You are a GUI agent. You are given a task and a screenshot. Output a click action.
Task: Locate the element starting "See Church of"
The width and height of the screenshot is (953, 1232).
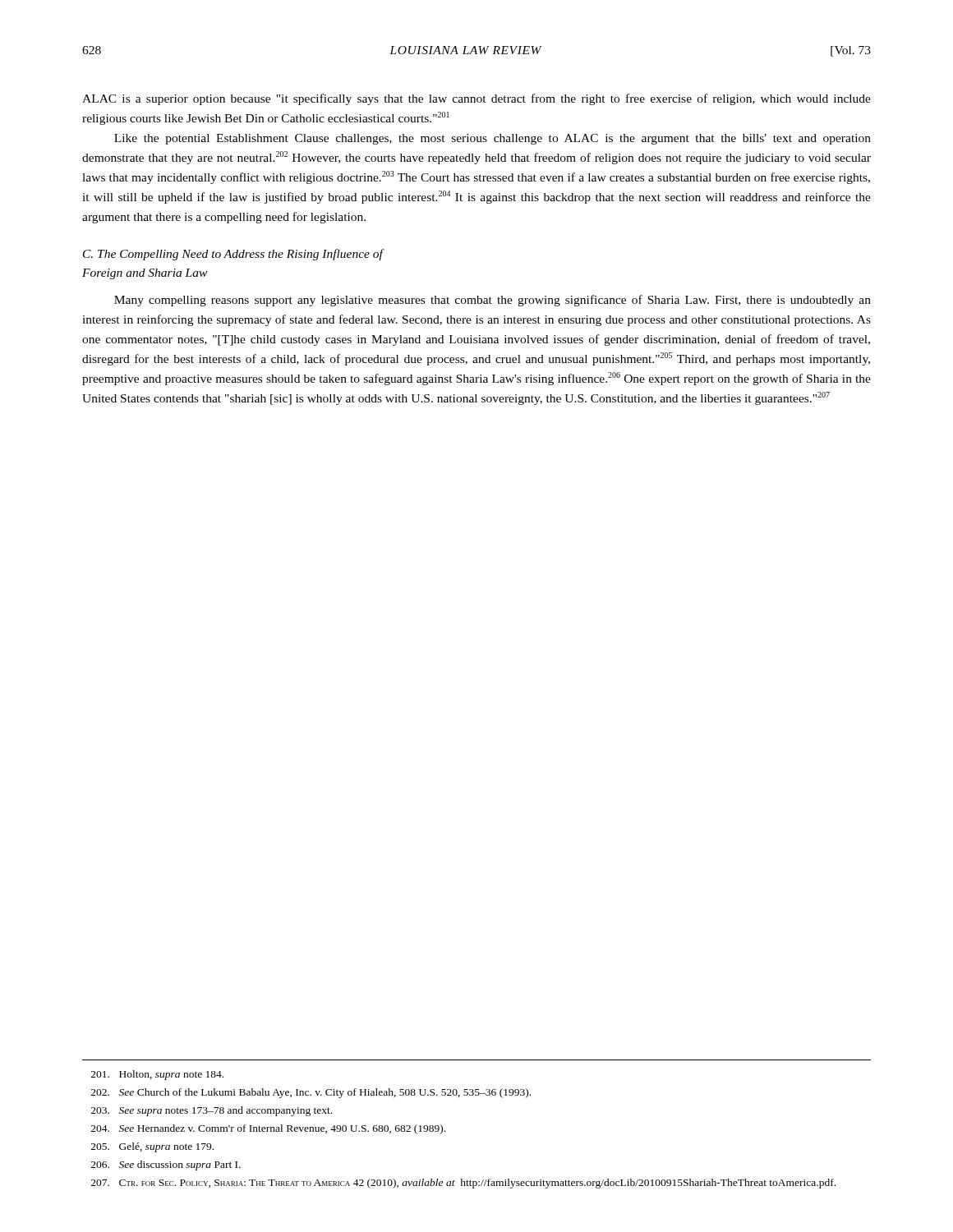pyautogui.click(x=307, y=1092)
